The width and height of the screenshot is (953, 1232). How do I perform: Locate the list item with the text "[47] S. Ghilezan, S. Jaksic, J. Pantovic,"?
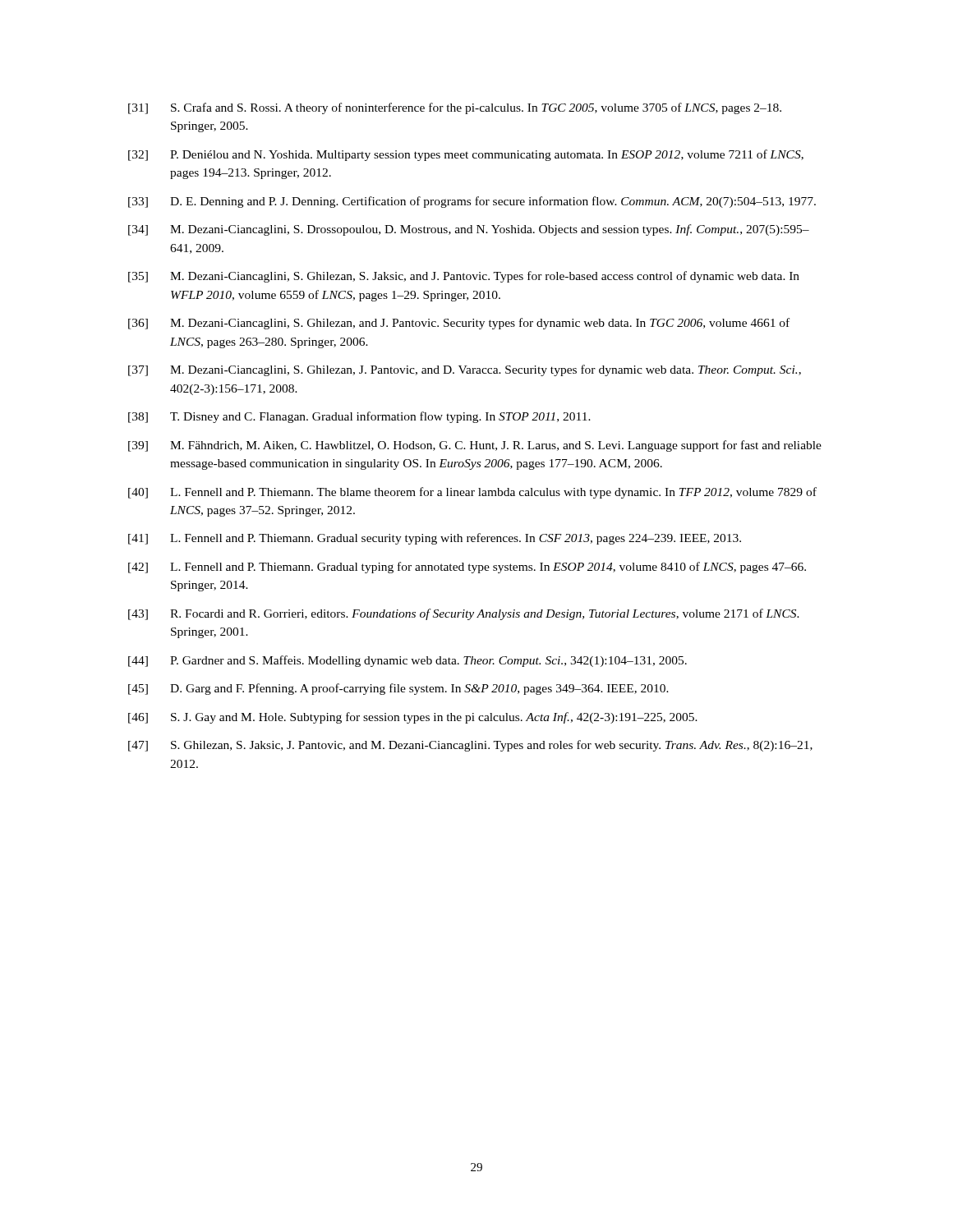[x=476, y=755]
